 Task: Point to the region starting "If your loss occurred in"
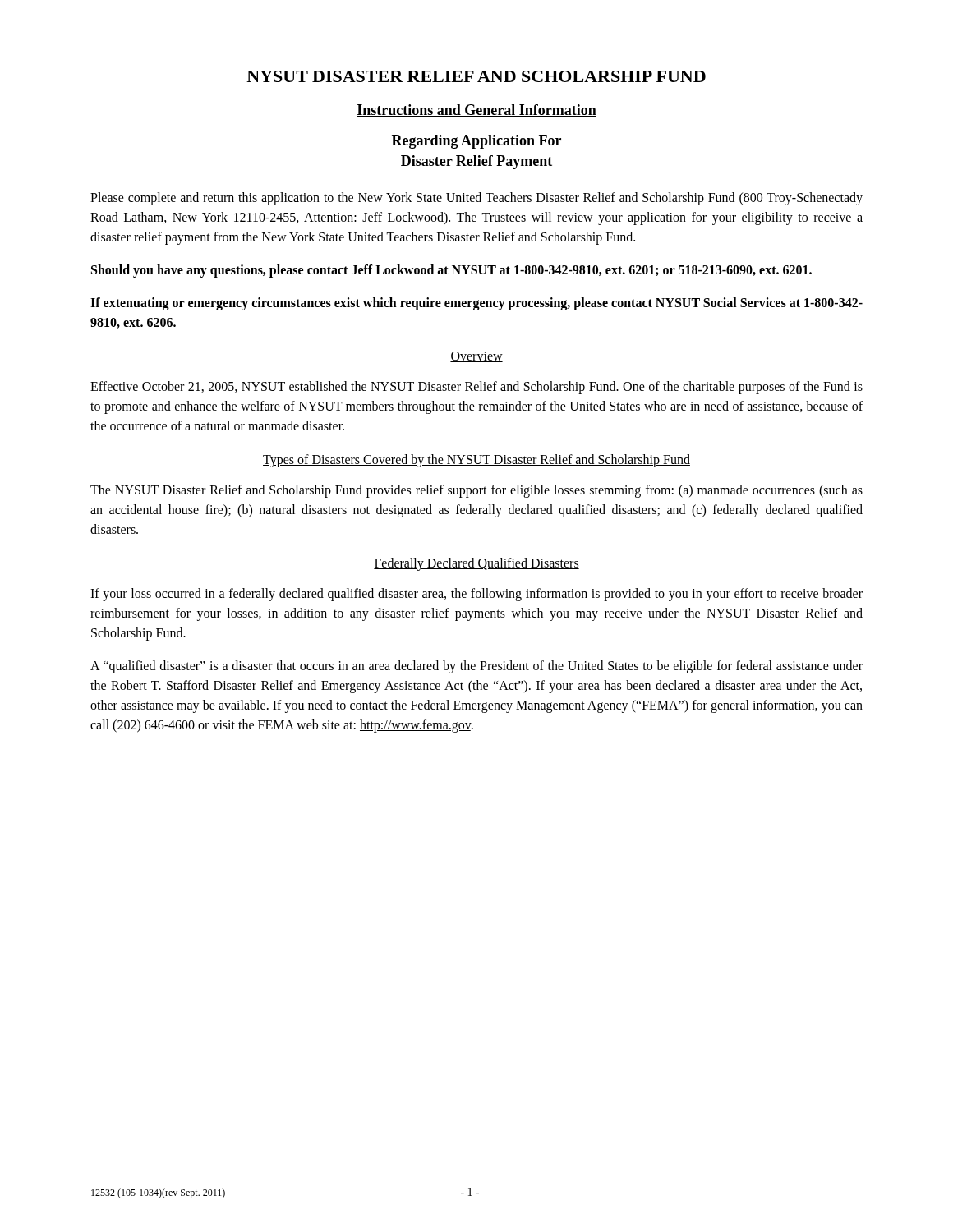point(476,613)
